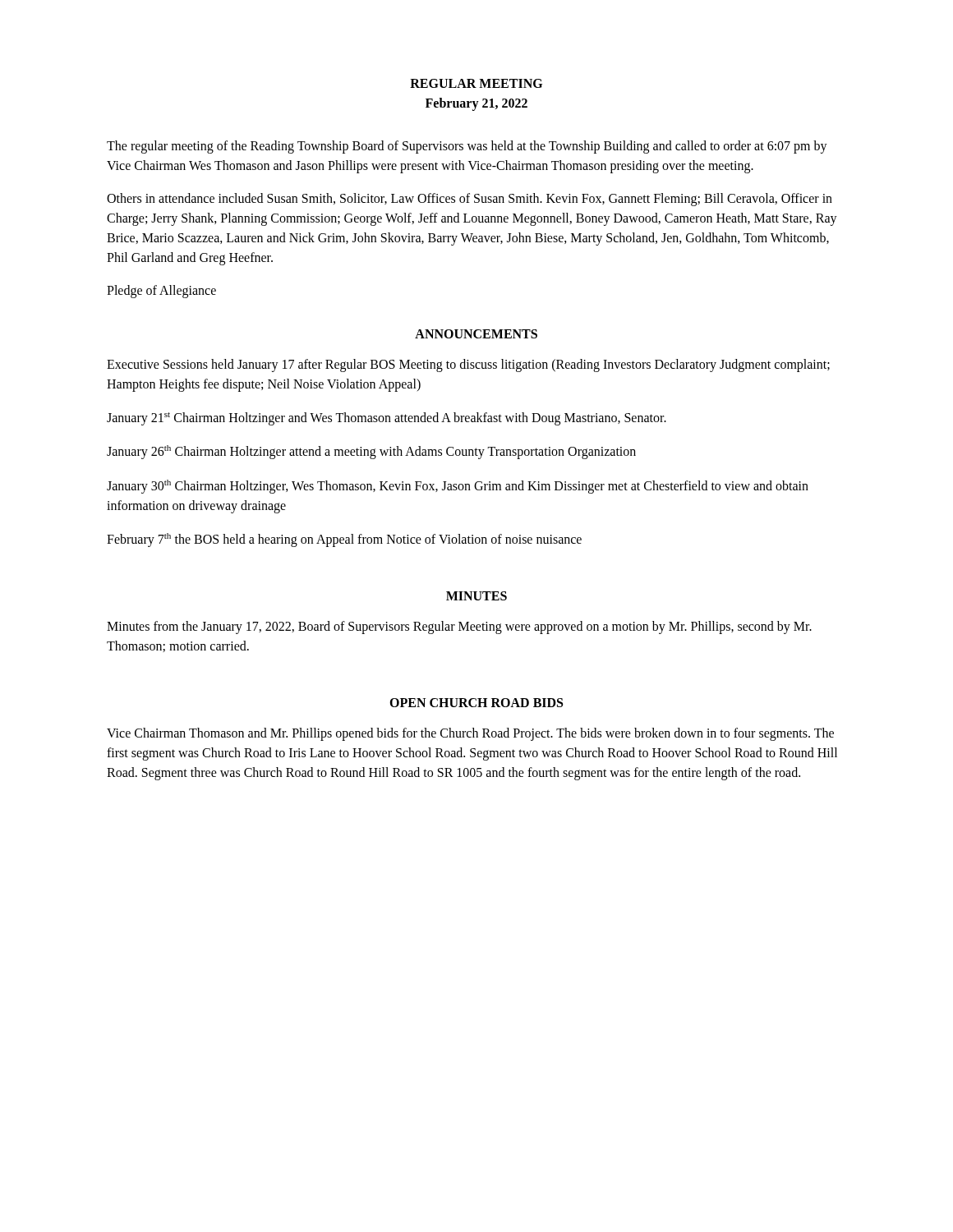Locate the text "REGULAR MEETING February 21, 2022"
The image size is (953, 1232).
click(476, 94)
